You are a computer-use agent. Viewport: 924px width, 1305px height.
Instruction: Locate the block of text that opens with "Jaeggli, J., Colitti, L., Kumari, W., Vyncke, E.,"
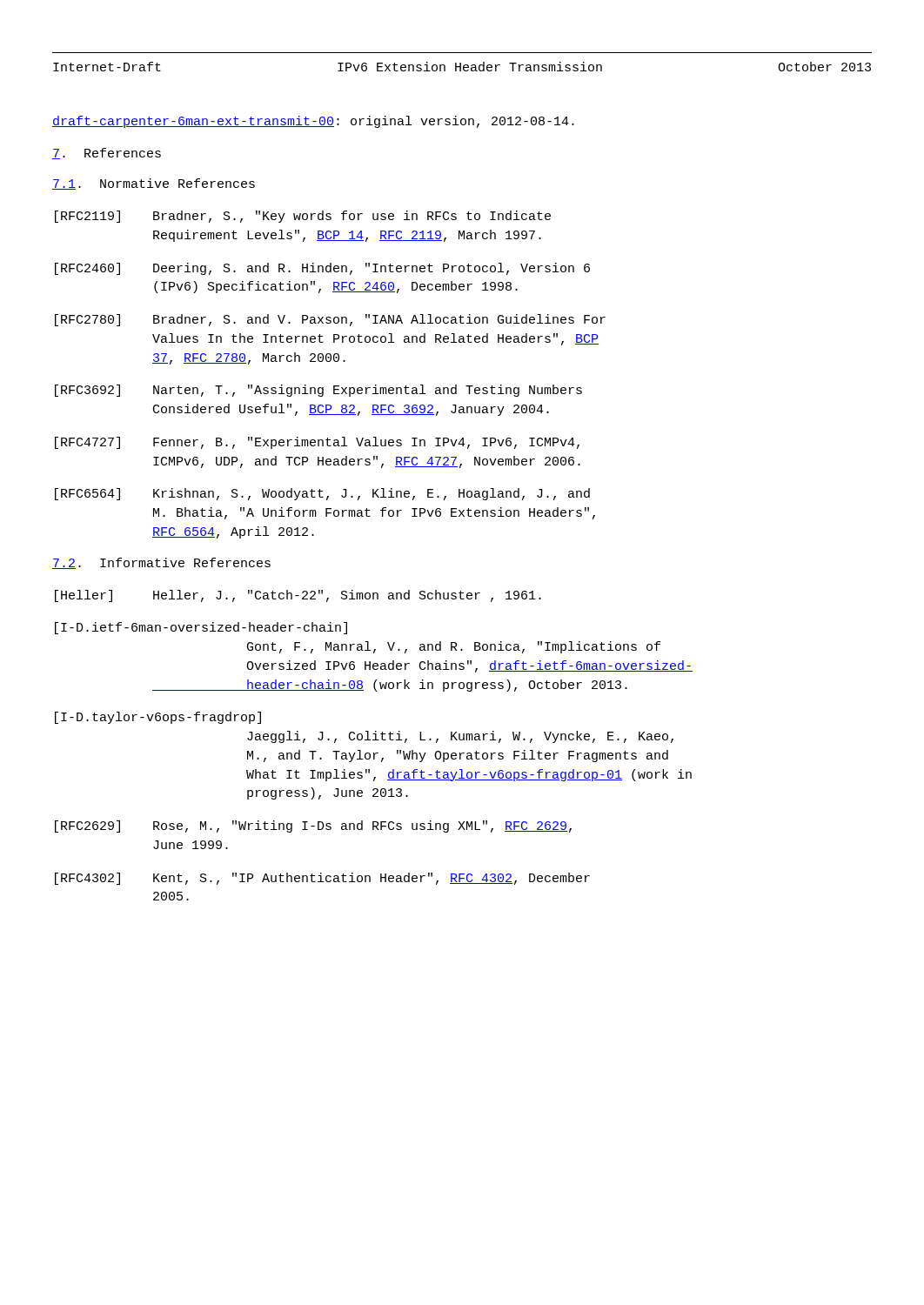[x=462, y=766]
